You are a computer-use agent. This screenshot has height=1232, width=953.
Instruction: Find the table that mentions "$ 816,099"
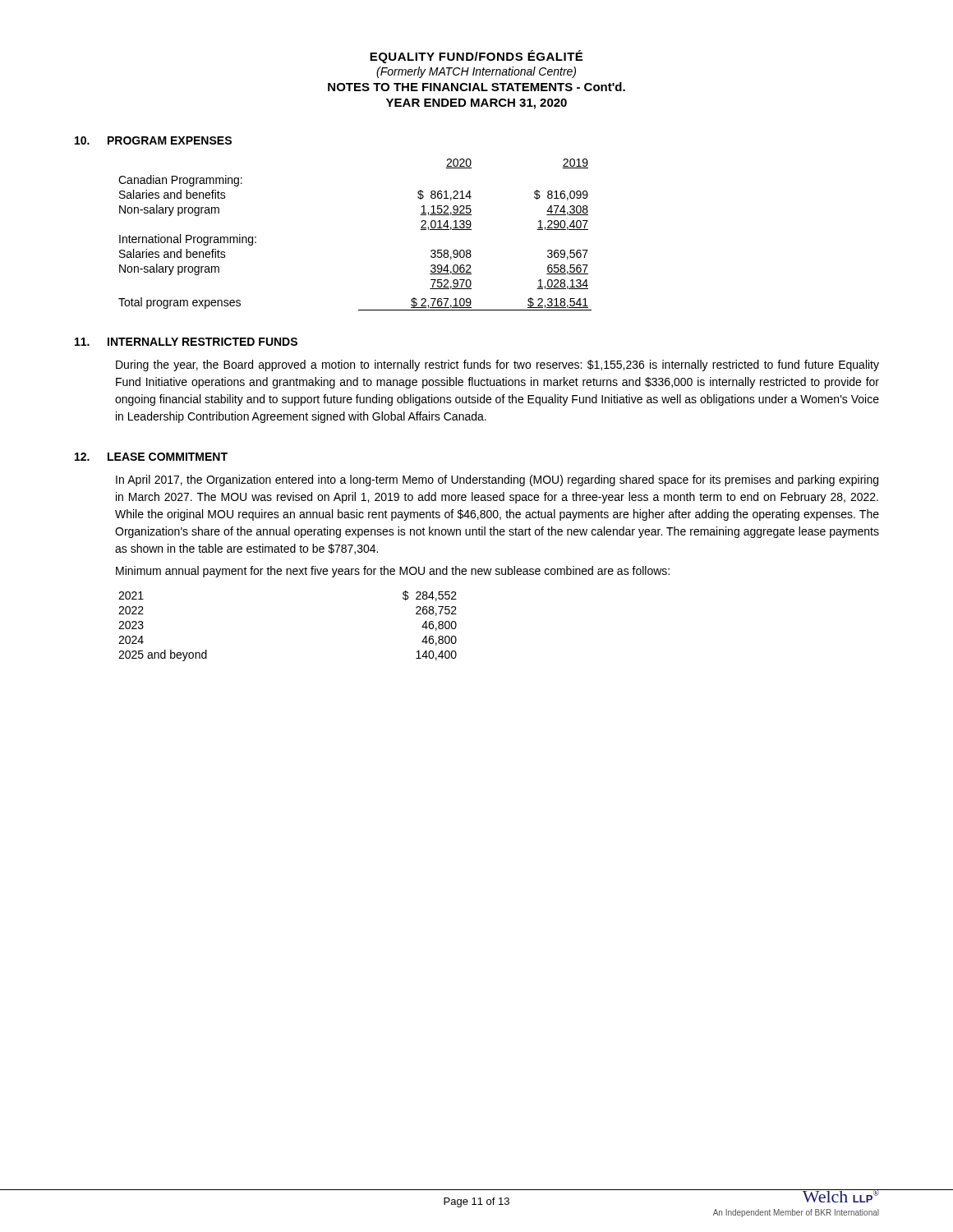click(x=353, y=233)
